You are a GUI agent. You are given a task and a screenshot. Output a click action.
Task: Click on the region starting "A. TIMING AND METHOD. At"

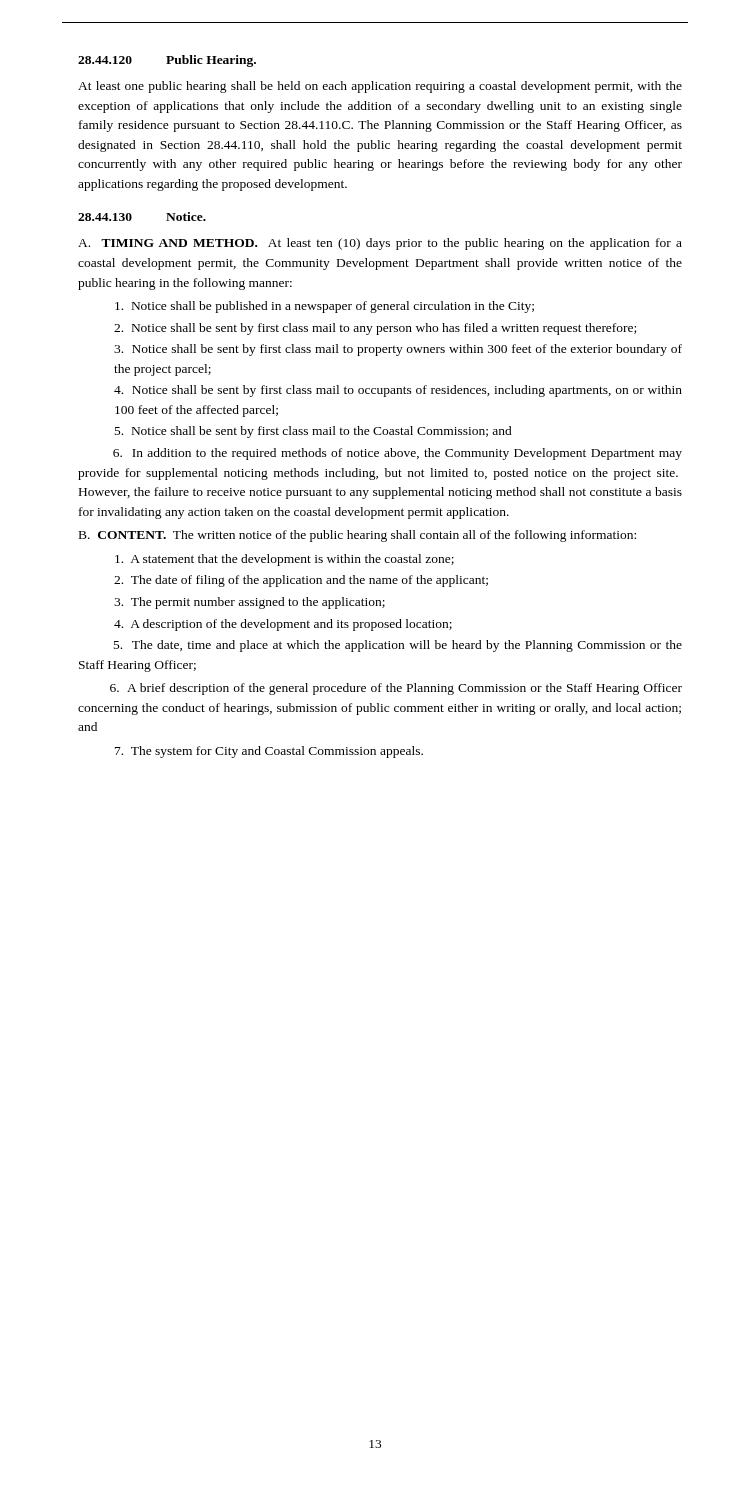(380, 262)
